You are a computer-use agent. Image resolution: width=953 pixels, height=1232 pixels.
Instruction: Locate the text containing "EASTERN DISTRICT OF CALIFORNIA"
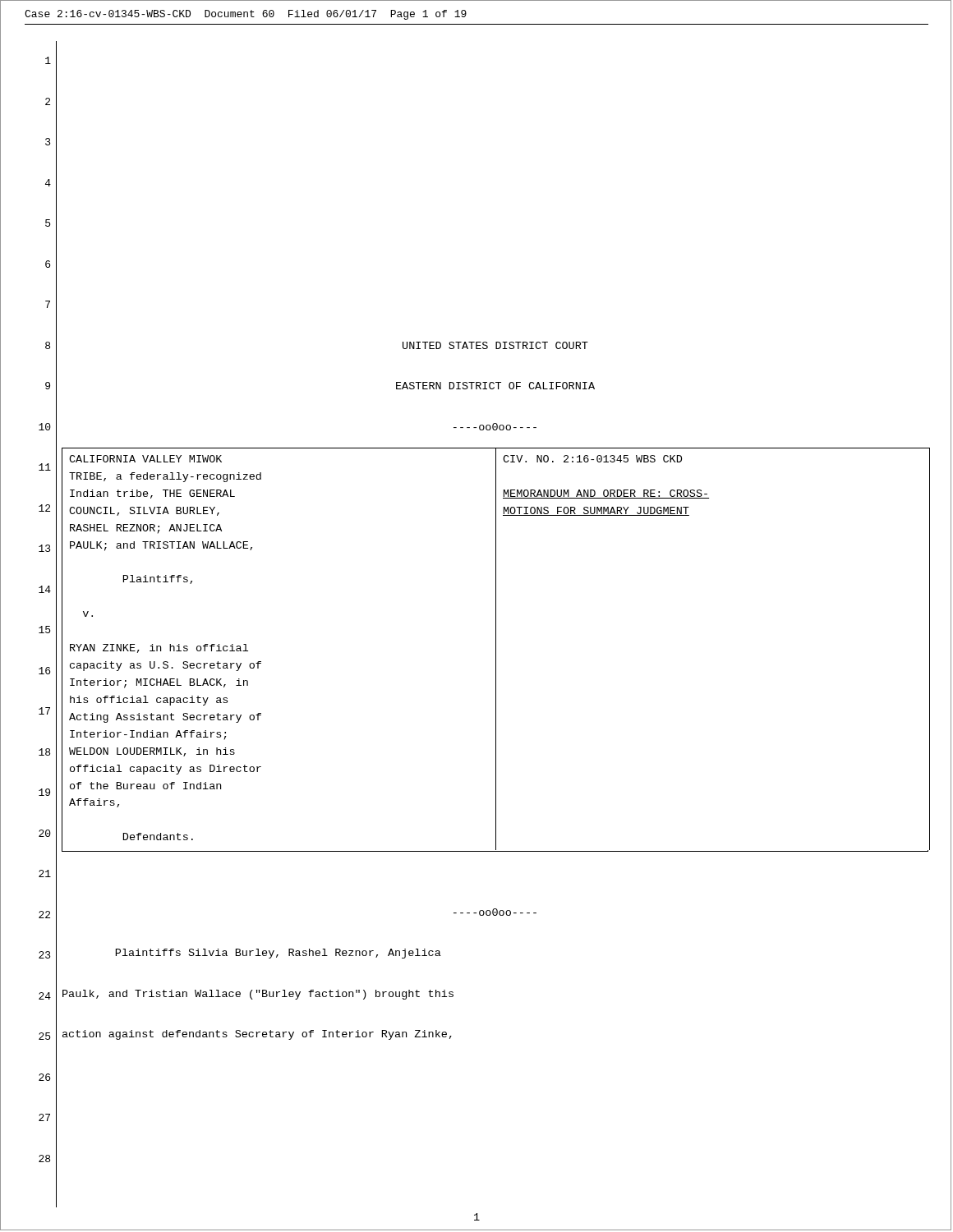pos(495,386)
